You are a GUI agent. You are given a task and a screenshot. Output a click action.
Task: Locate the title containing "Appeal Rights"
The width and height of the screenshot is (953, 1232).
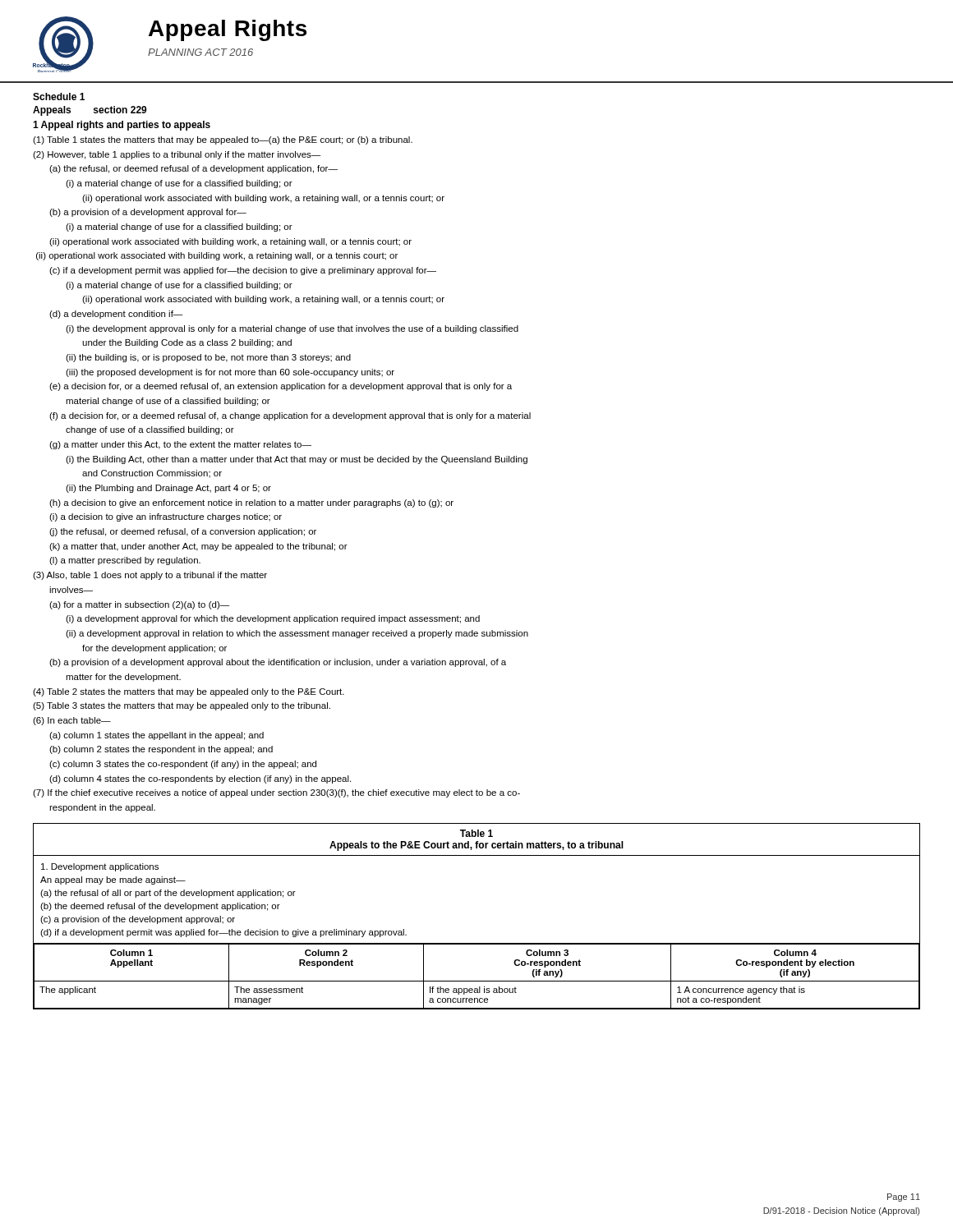[228, 29]
